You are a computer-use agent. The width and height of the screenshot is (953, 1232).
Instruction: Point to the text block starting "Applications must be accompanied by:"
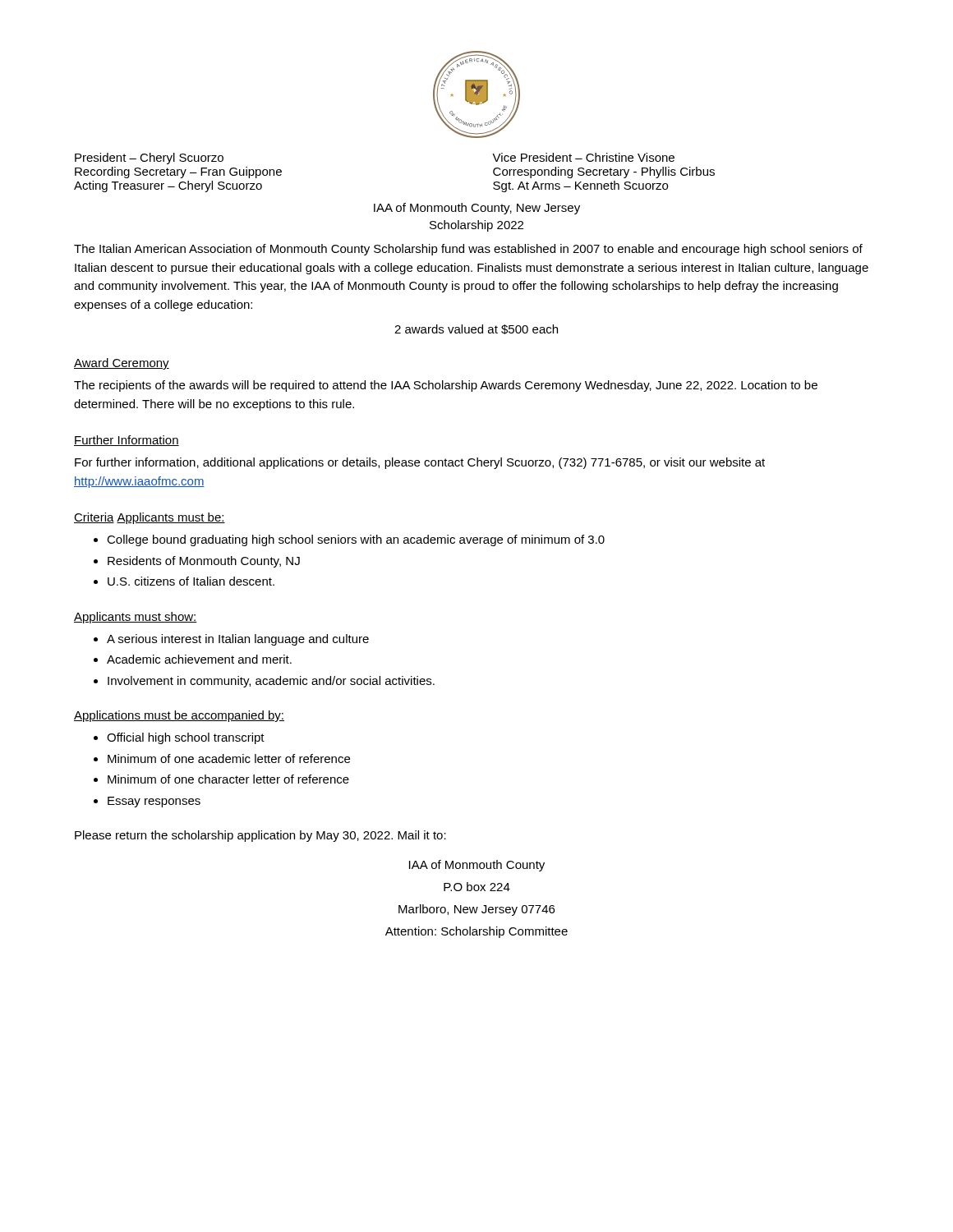(x=179, y=715)
